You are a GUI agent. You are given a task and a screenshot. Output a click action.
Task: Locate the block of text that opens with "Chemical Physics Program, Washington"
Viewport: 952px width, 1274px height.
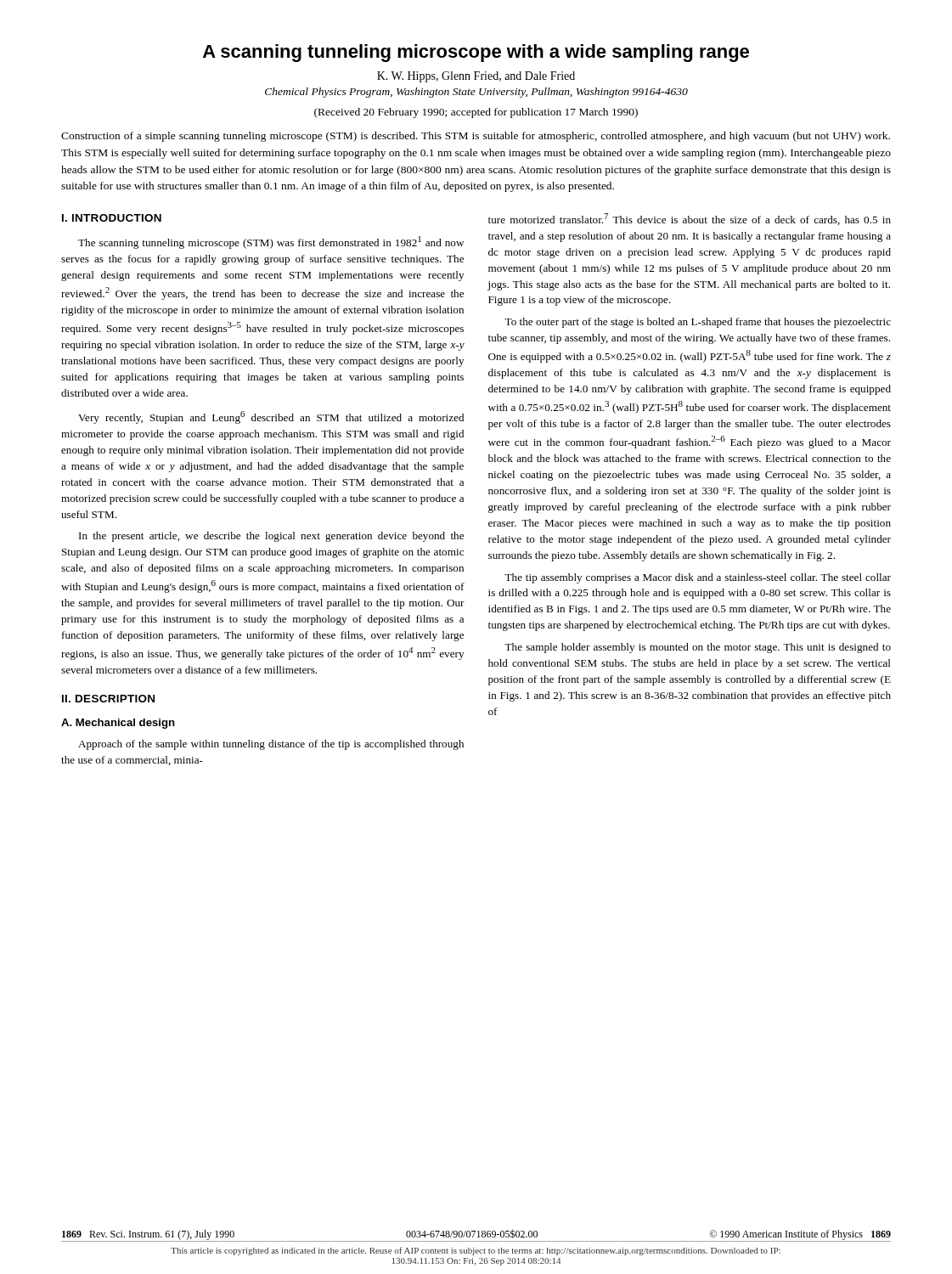(x=476, y=92)
